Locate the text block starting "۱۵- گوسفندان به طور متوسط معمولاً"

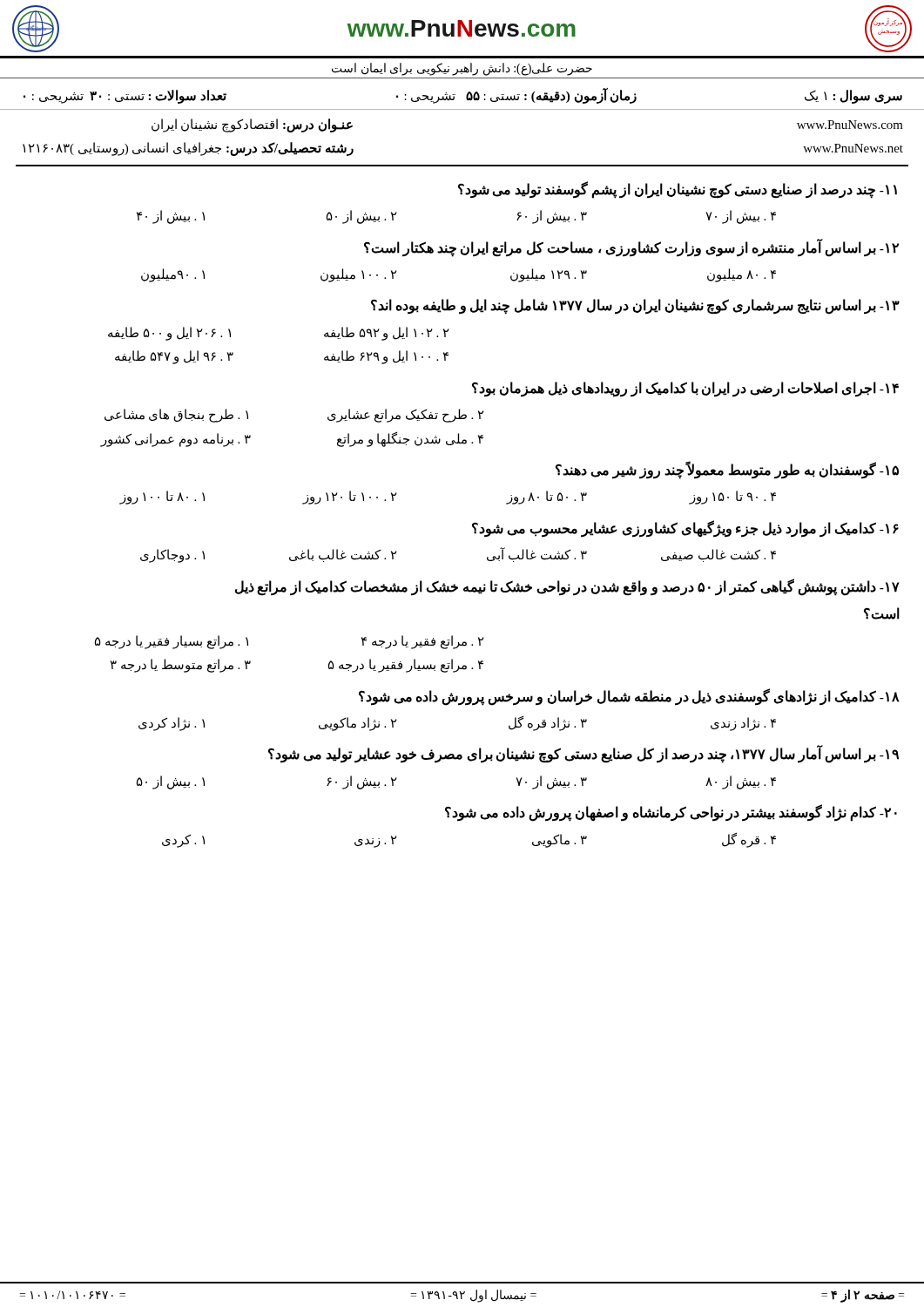click(x=727, y=470)
